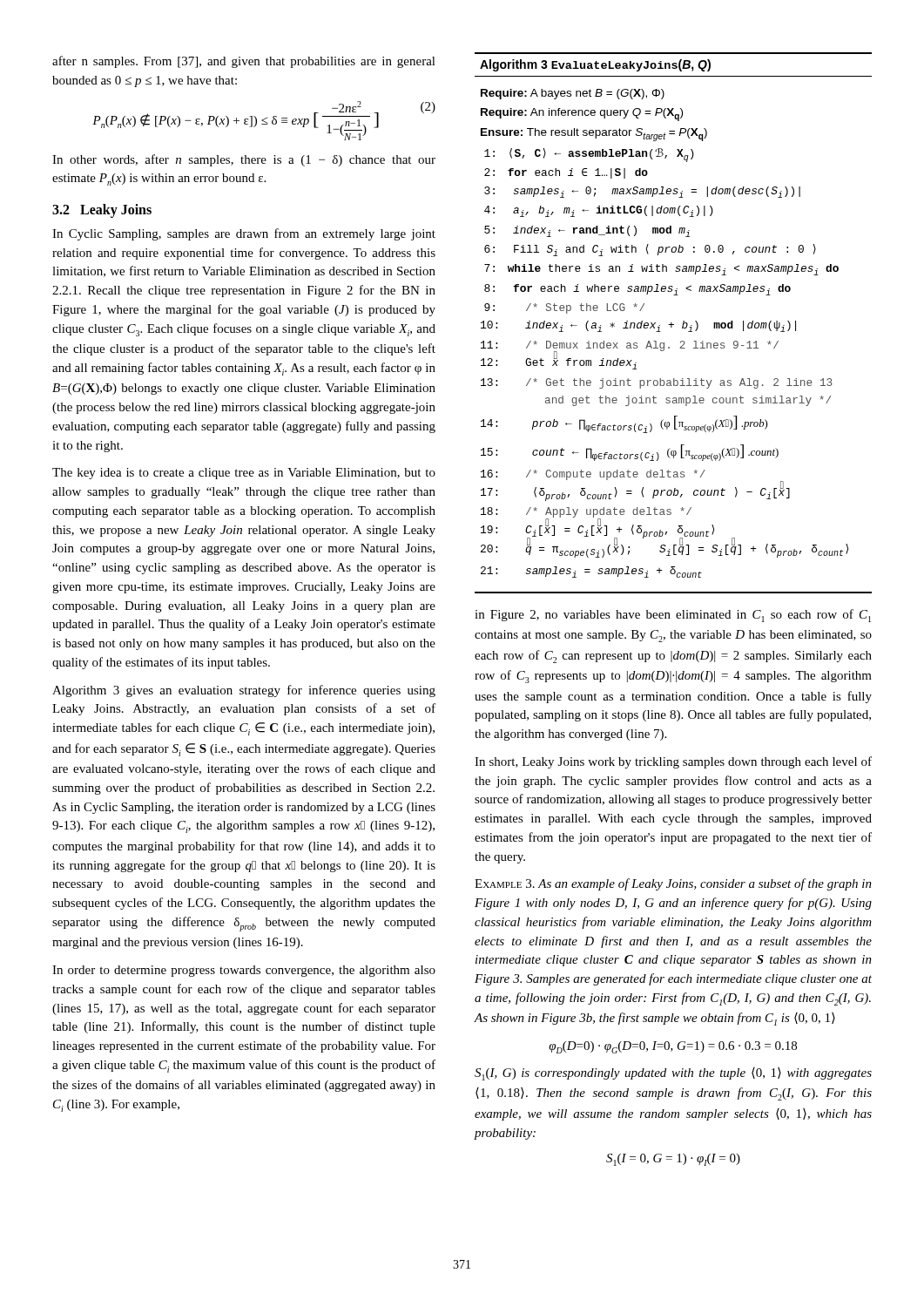
Task: Point to the formula beginning "φD(D=0) · φG(D=0, I=0, G=1)"
Action: point(673,1047)
